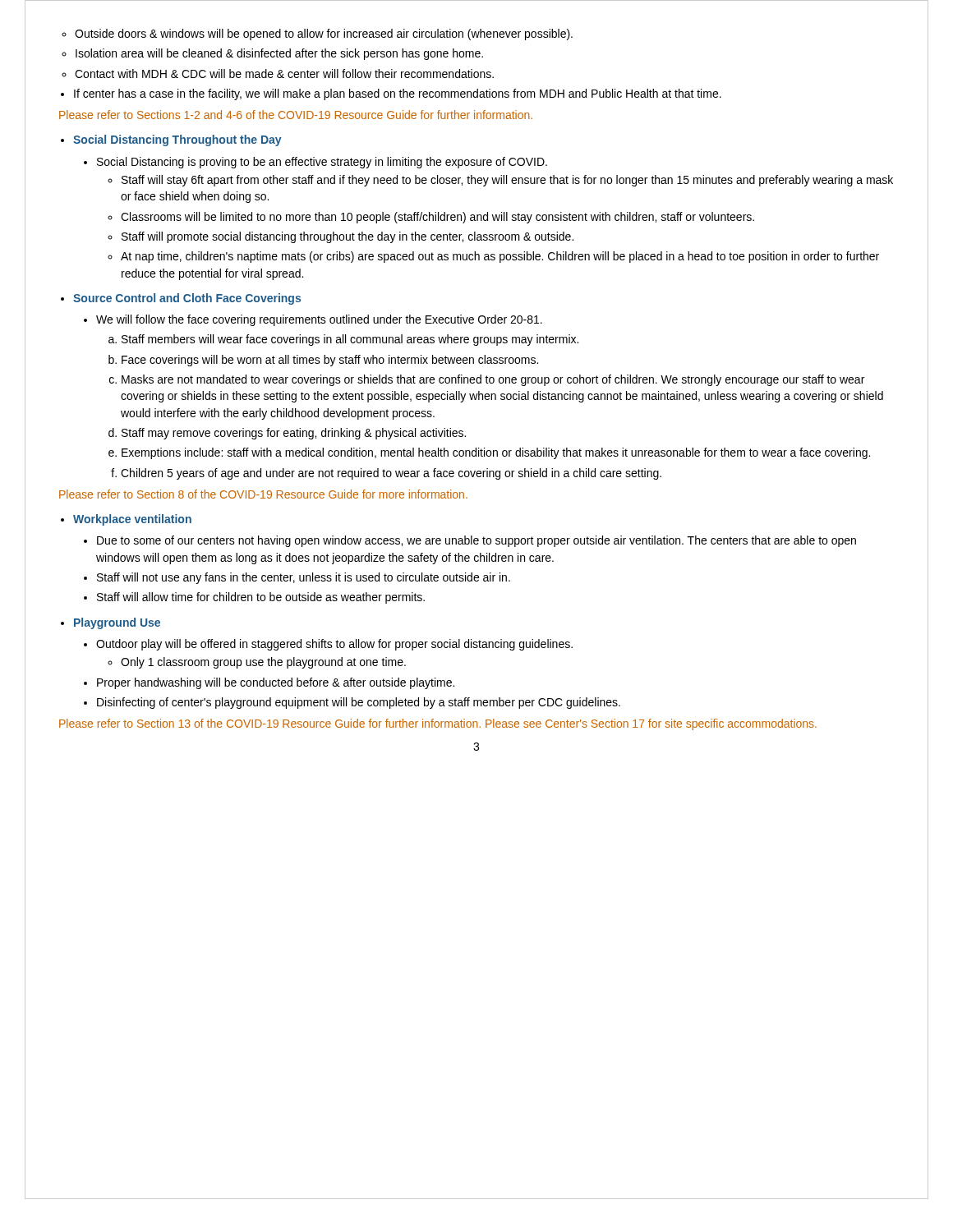
Task: Click on the text block starting "Playground Use Outdoor play will be offered"
Action: click(110, 623)
